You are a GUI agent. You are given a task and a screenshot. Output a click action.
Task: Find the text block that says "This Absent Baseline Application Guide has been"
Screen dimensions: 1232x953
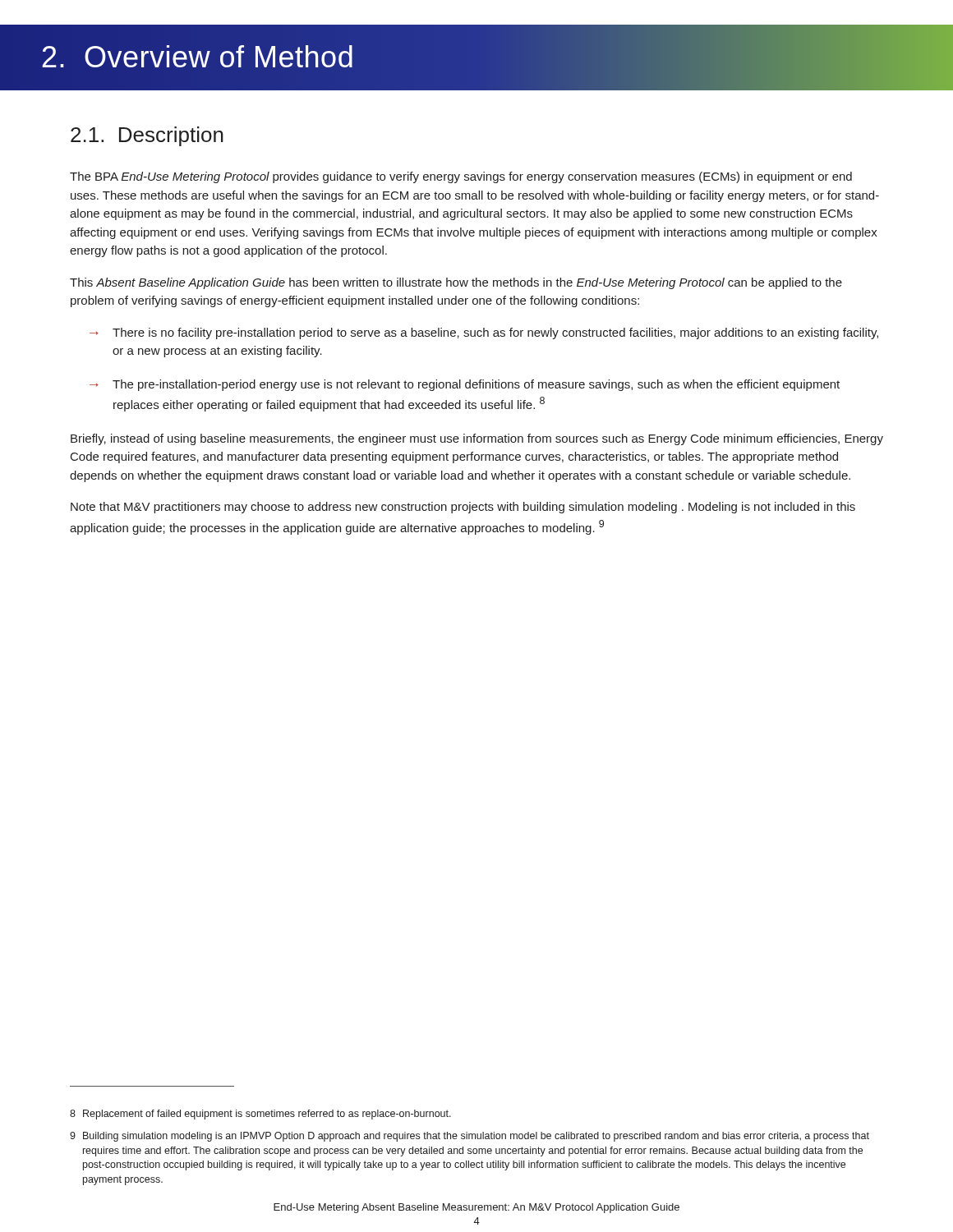(476, 292)
